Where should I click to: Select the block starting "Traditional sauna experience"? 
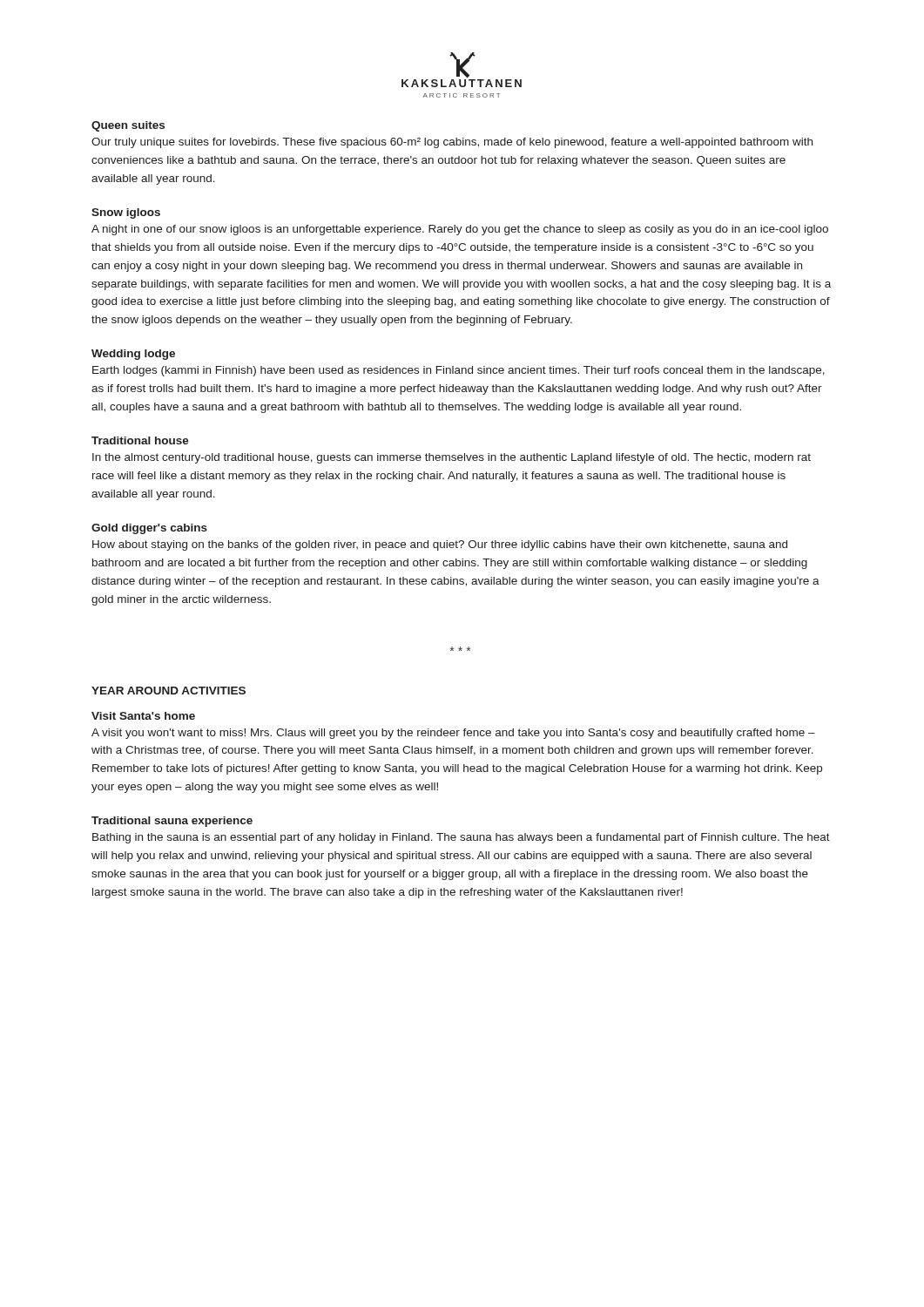(172, 821)
